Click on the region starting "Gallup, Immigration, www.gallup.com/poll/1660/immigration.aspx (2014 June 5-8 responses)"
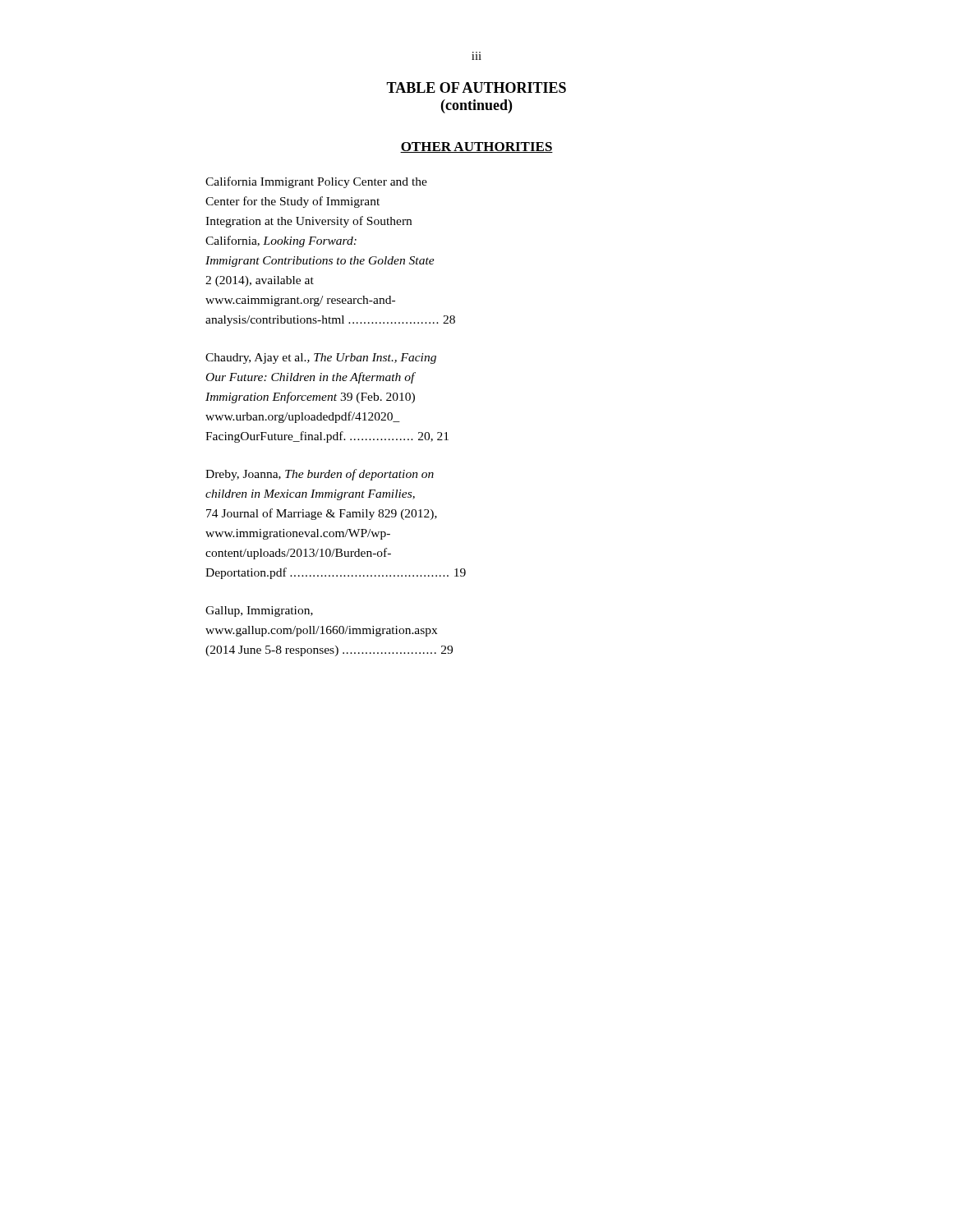The width and height of the screenshot is (953, 1232). 259,611
